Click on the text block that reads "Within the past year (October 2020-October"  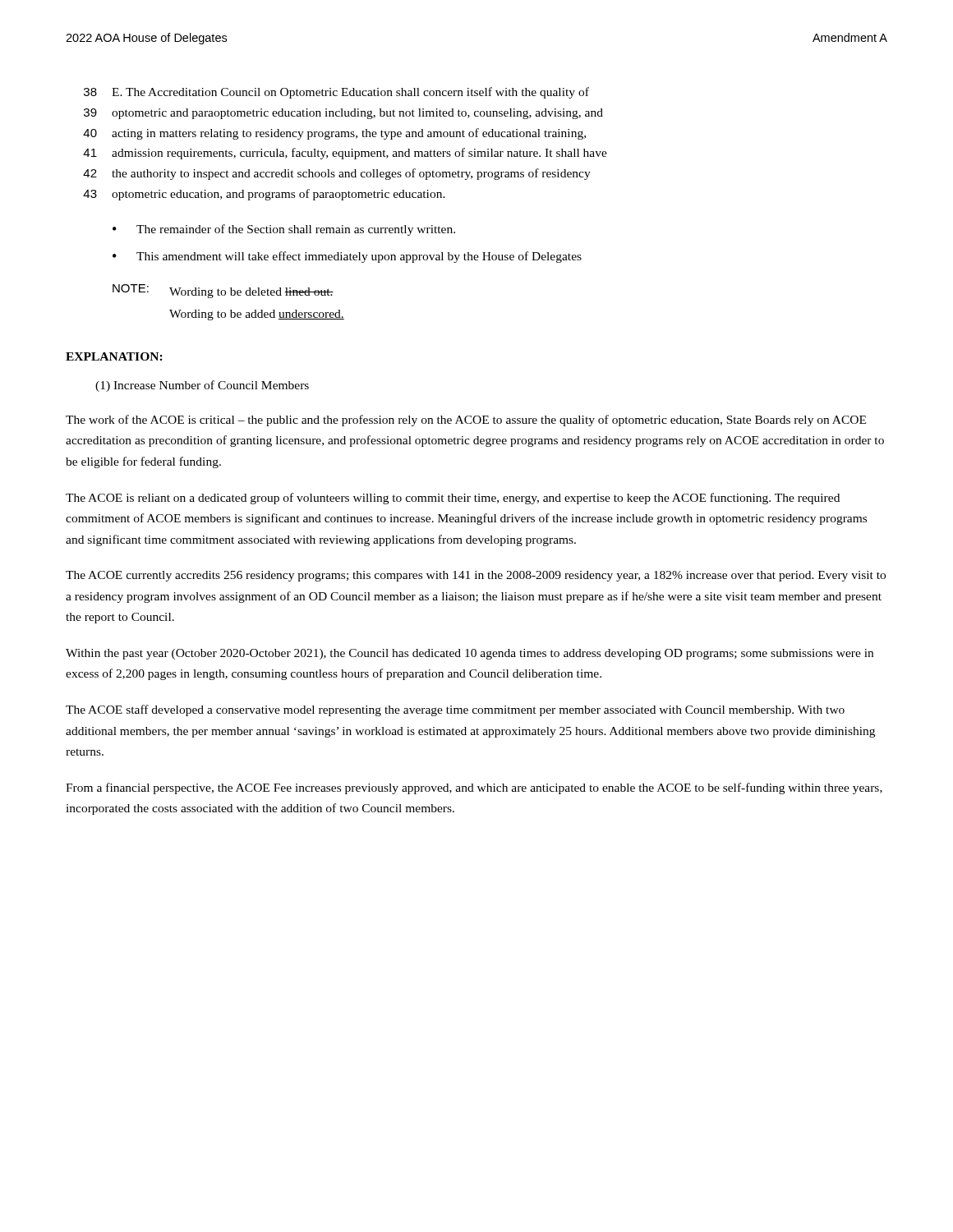(470, 663)
